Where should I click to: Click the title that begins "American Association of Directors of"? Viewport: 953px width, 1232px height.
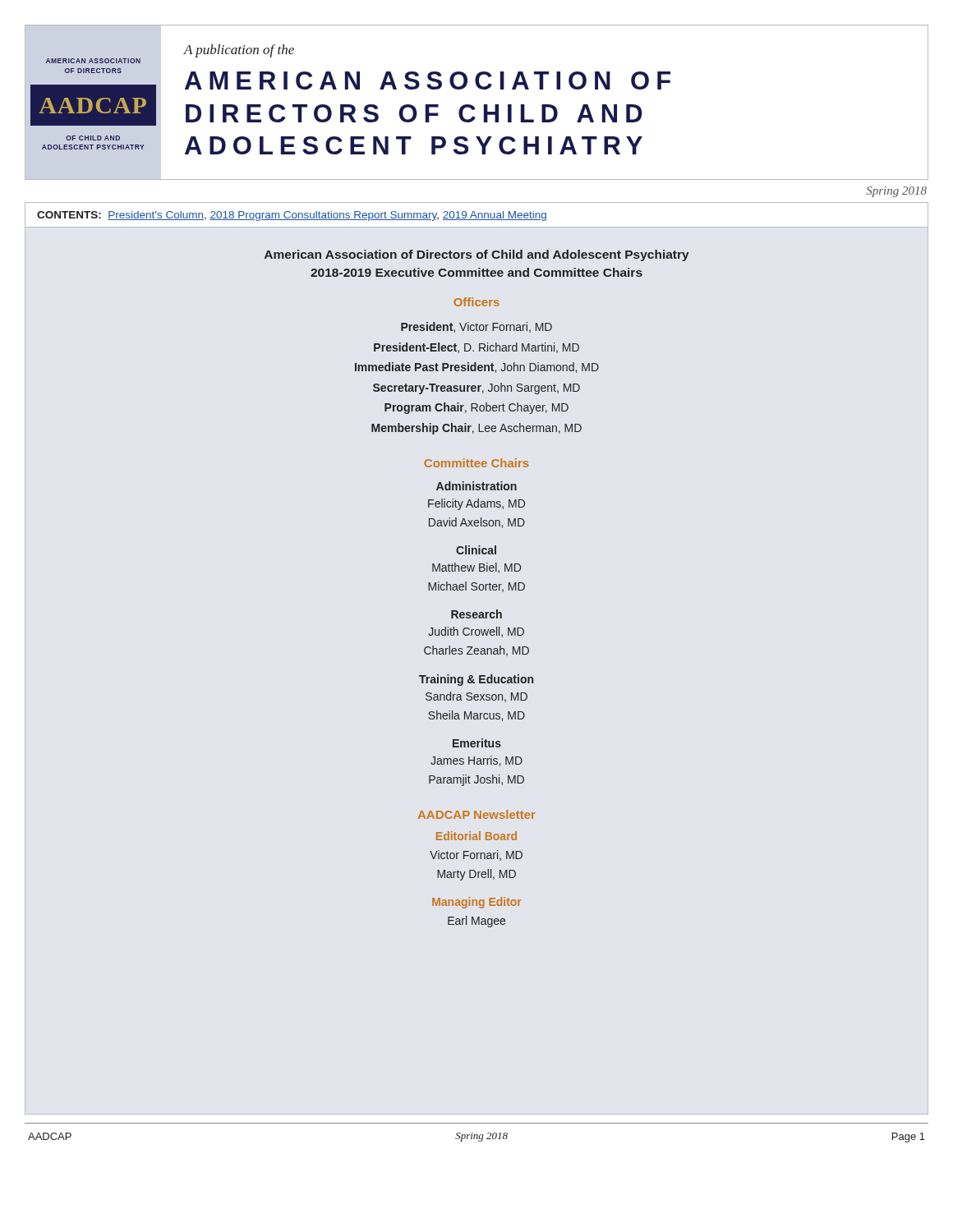[x=476, y=254]
